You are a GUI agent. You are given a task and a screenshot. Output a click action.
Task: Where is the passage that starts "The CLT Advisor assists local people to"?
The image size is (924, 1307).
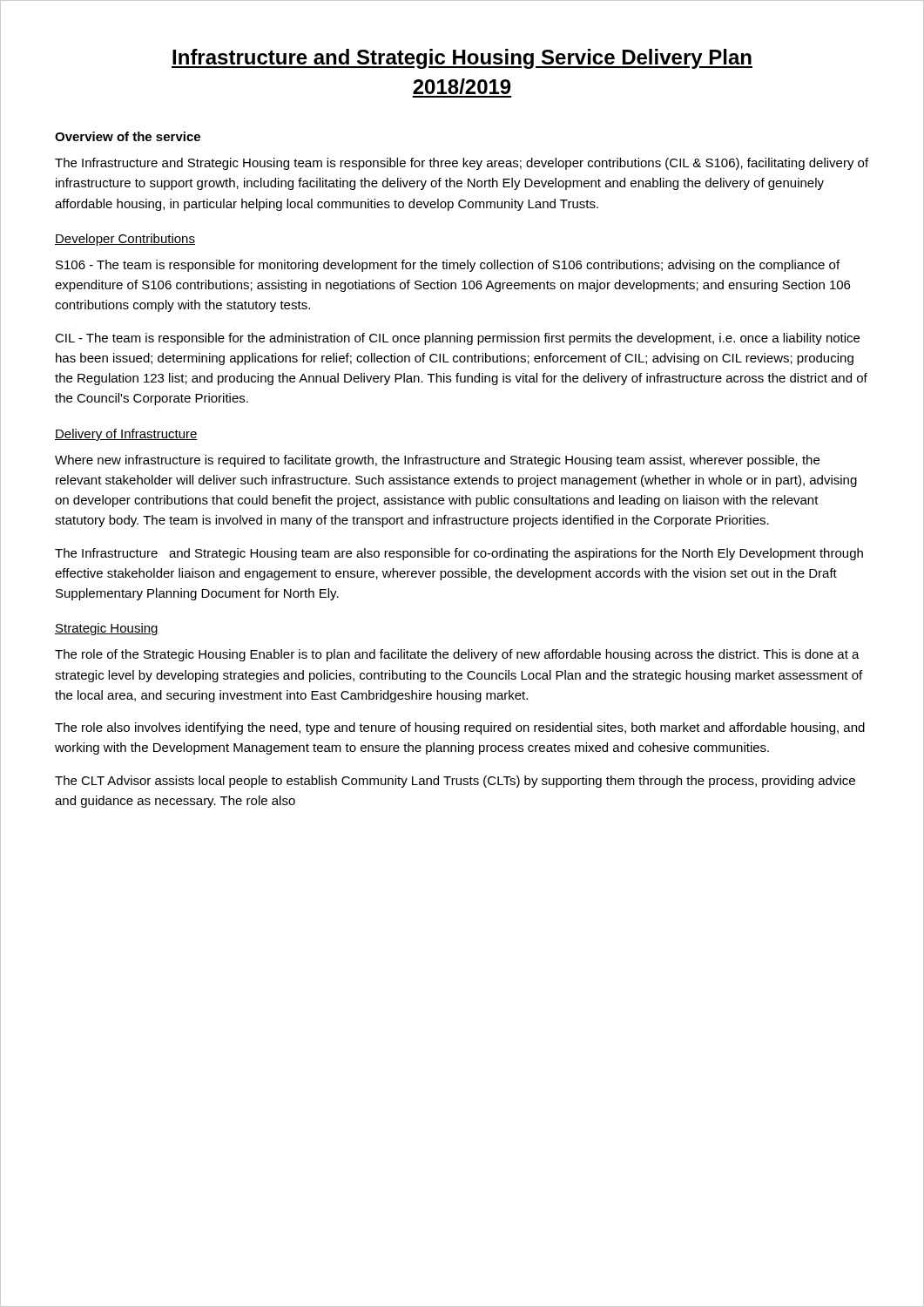click(x=455, y=790)
